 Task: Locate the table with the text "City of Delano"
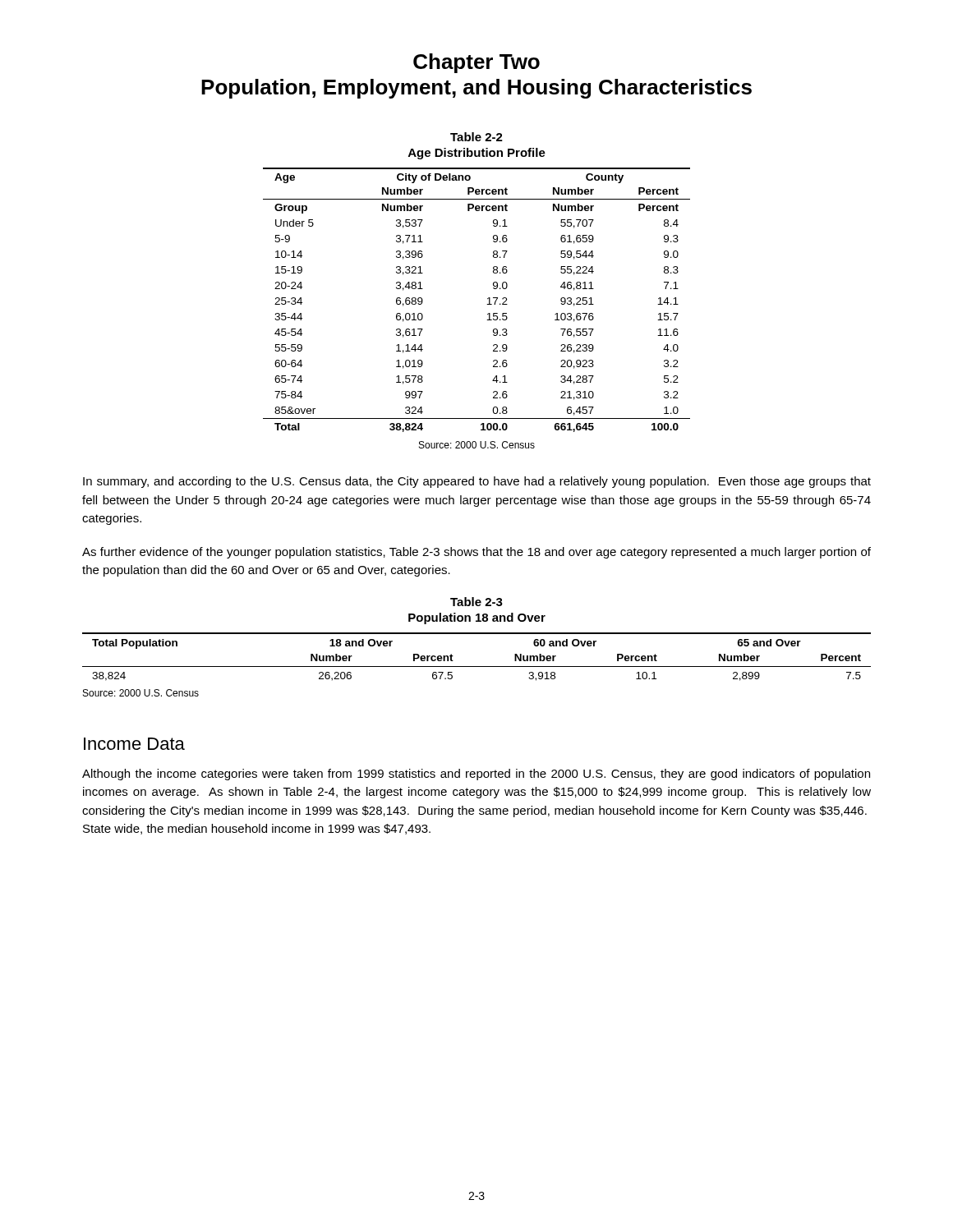click(x=476, y=301)
